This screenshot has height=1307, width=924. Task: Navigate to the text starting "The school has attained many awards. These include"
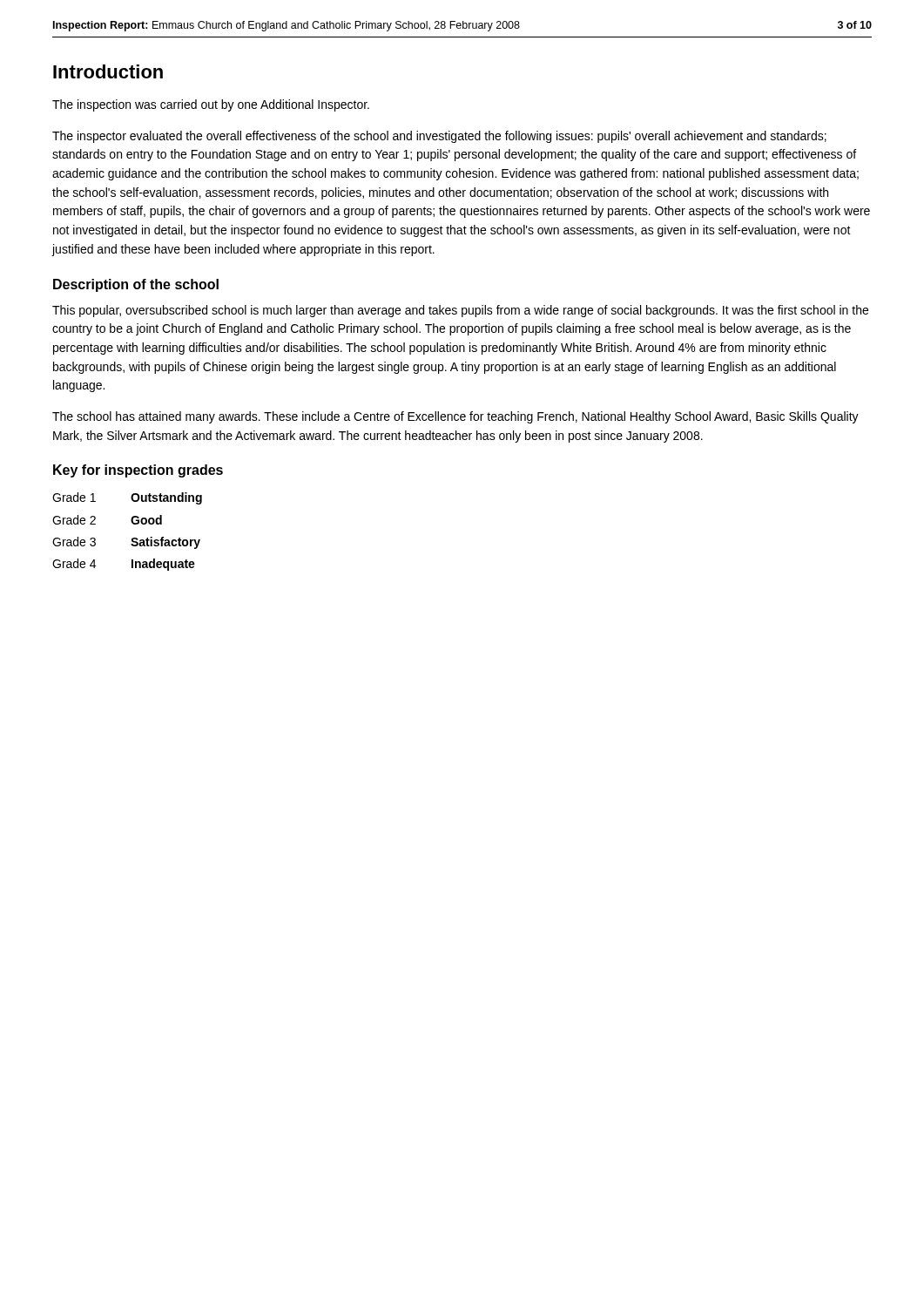455,426
